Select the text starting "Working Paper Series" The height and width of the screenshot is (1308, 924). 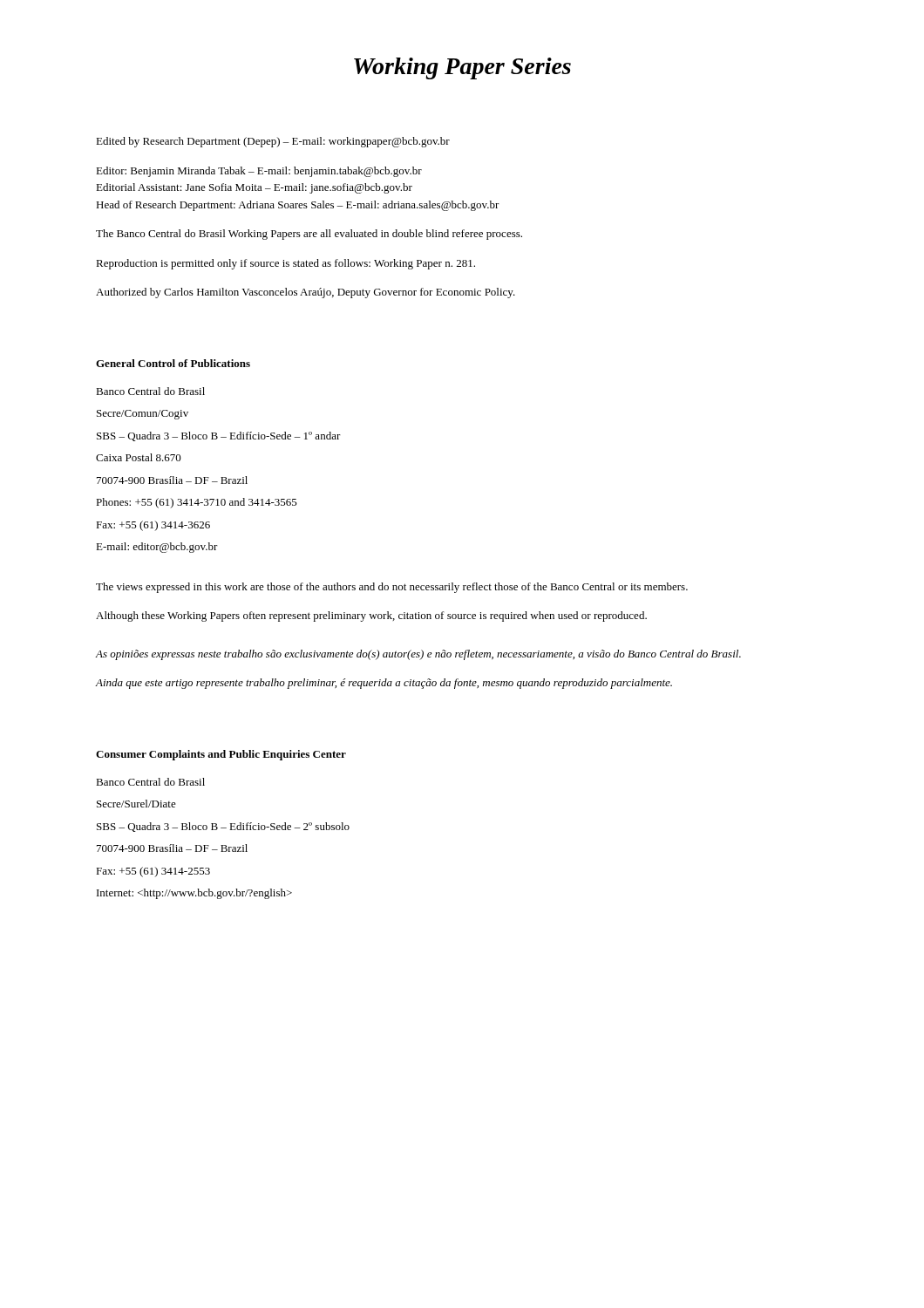(x=462, y=66)
